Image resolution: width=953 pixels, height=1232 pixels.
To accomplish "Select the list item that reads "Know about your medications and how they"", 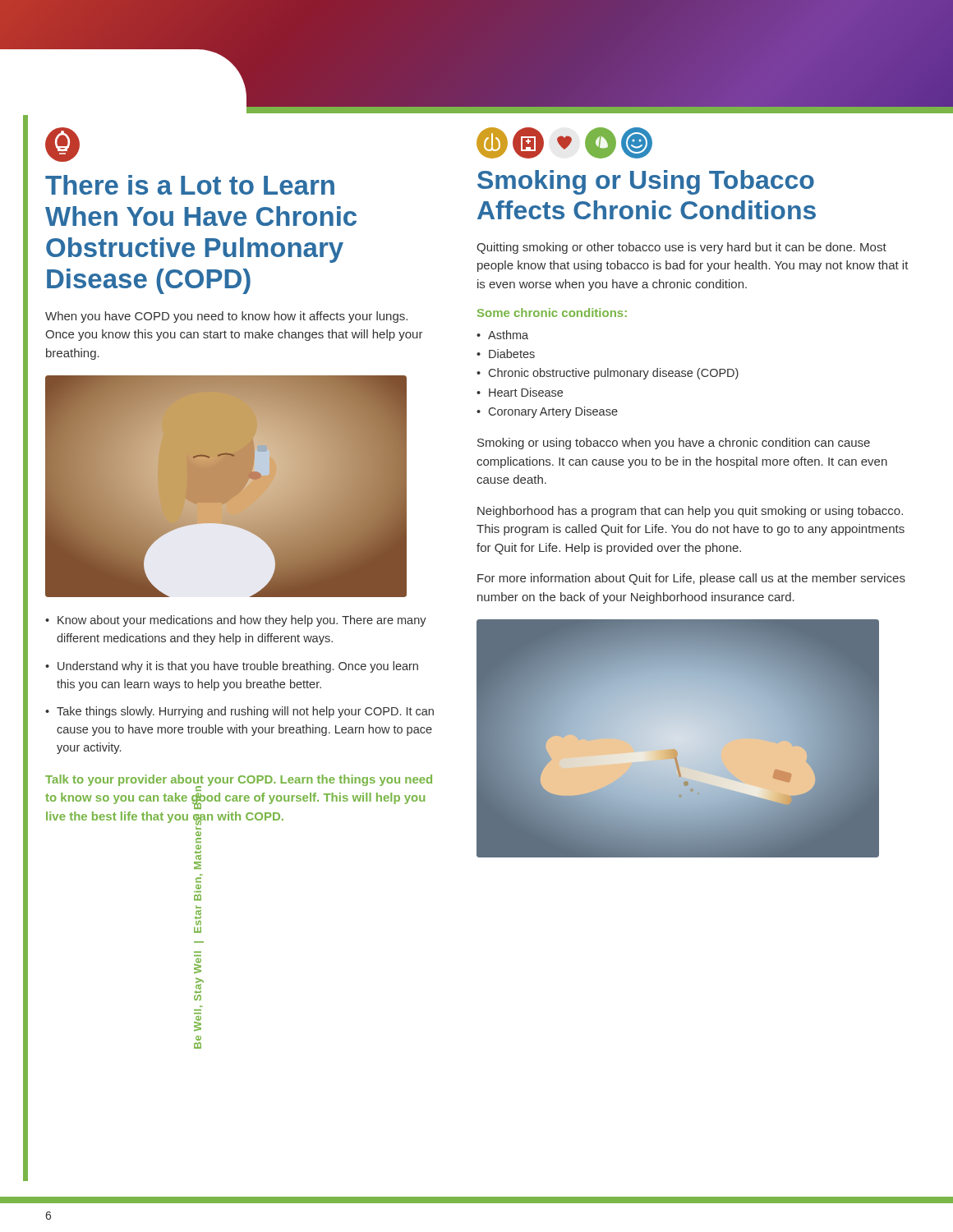I will click(x=242, y=630).
